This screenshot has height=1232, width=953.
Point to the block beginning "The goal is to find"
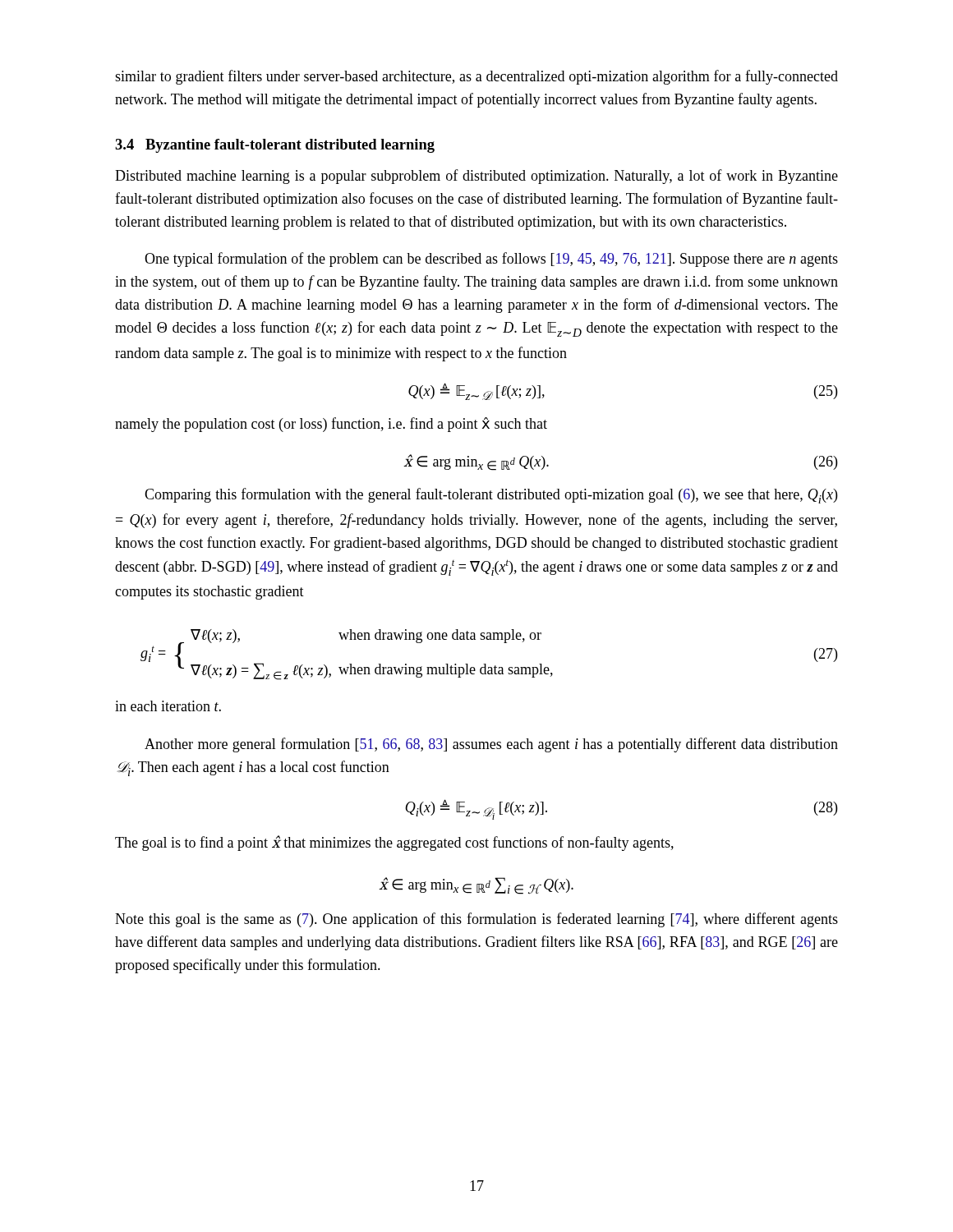coord(476,843)
